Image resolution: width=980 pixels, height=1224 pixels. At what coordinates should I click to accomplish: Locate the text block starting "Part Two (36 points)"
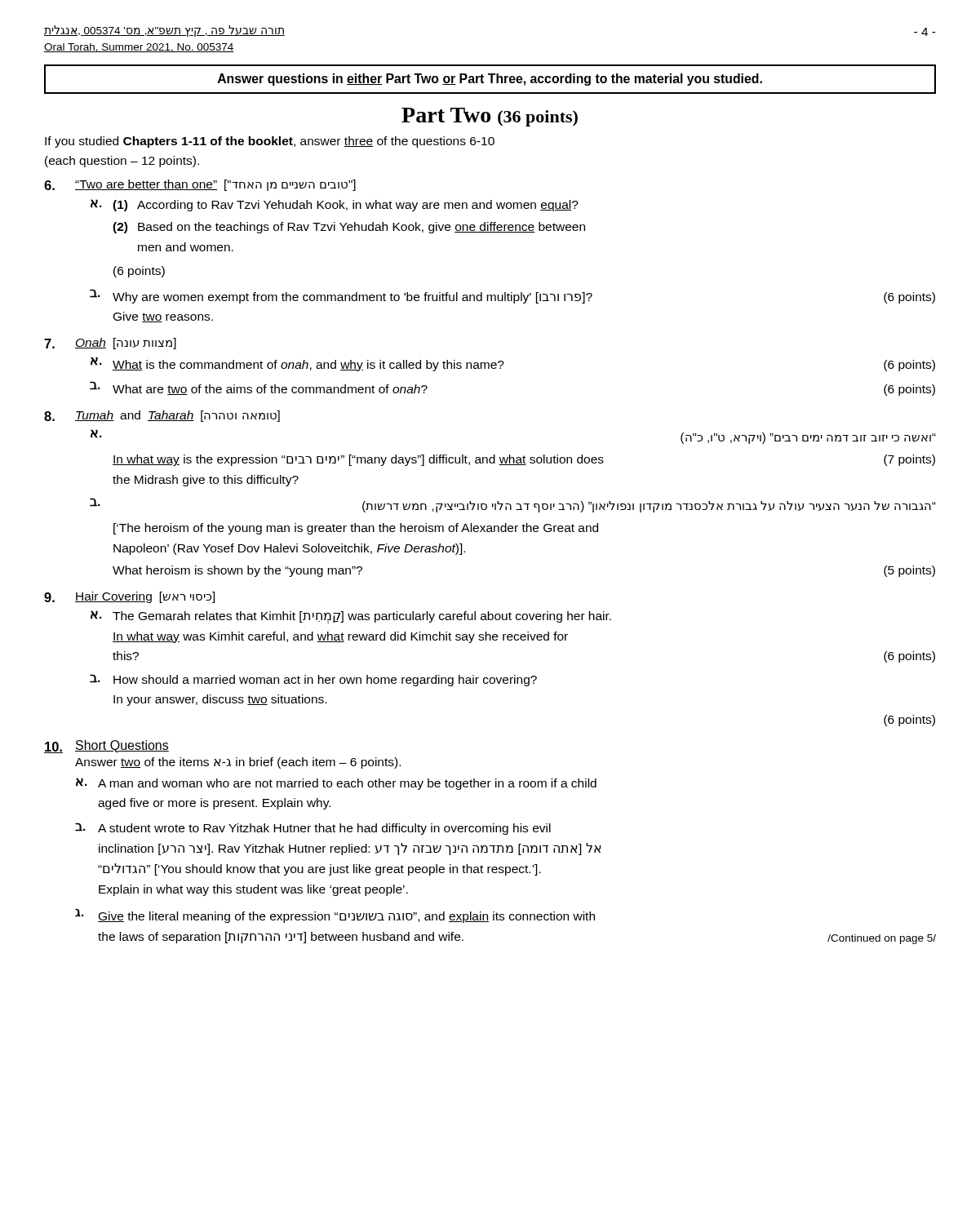490,114
